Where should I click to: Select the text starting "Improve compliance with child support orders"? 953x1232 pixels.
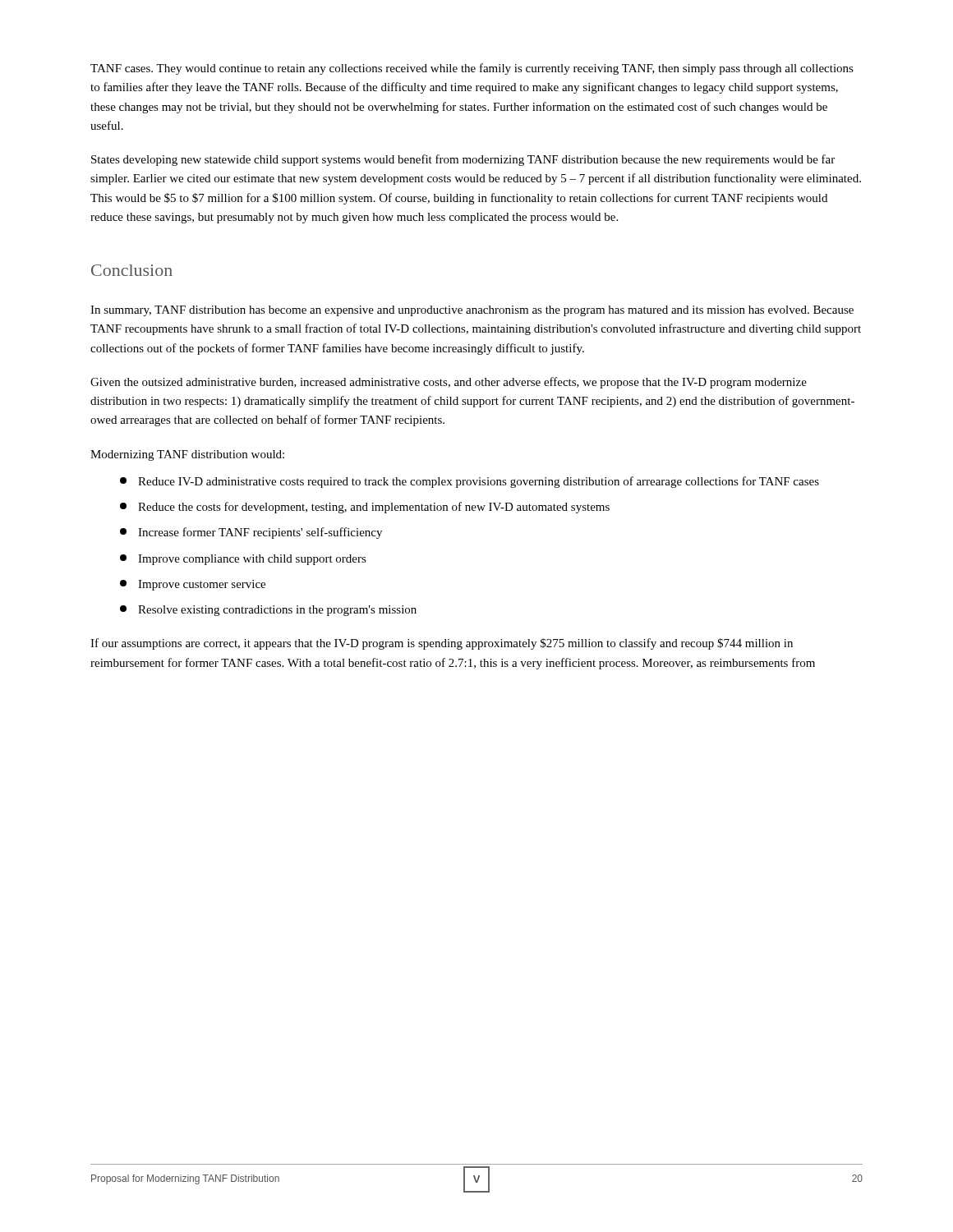(243, 560)
